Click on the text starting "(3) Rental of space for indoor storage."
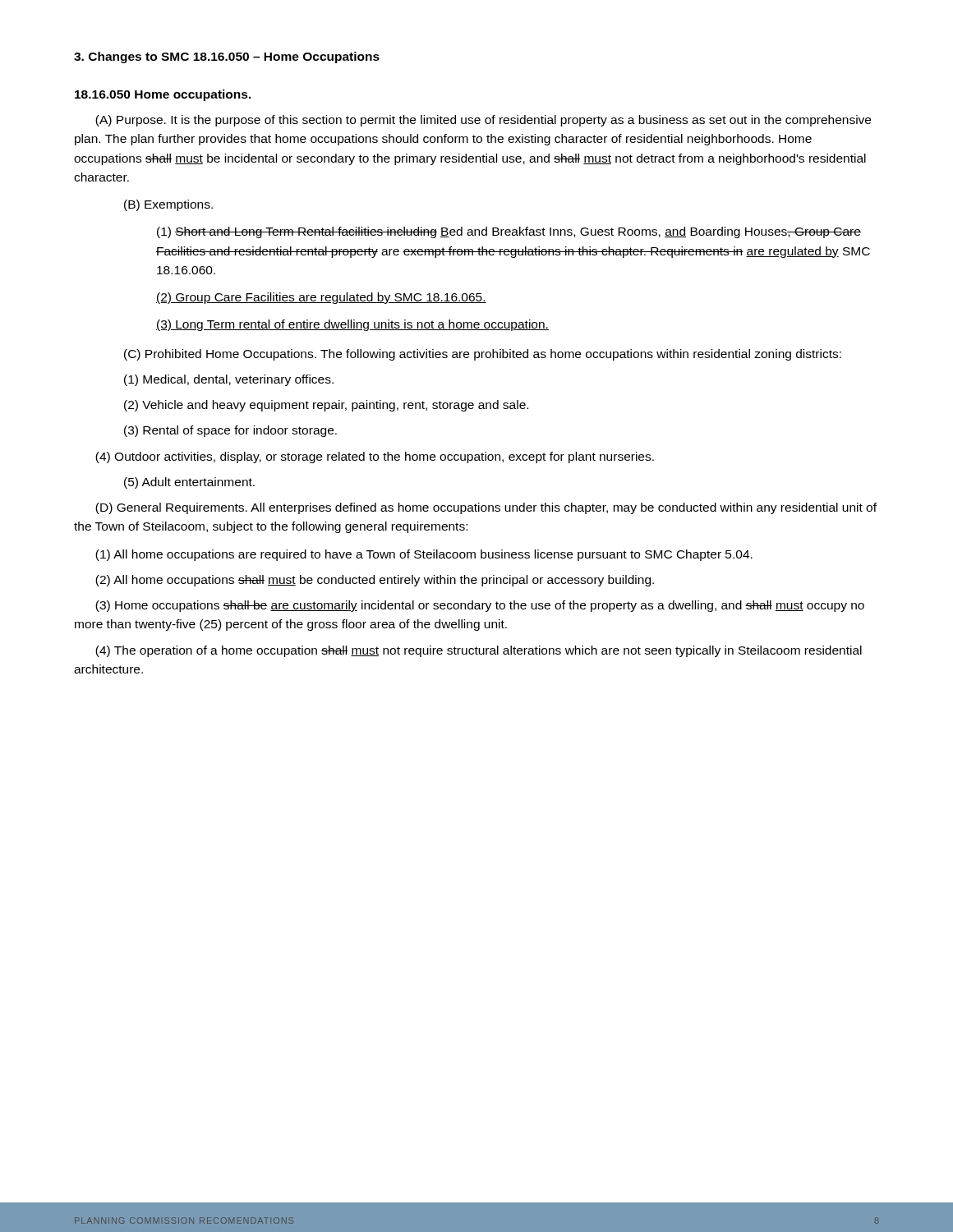Viewport: 953px width, 1232px height. (x=230, y=430)
